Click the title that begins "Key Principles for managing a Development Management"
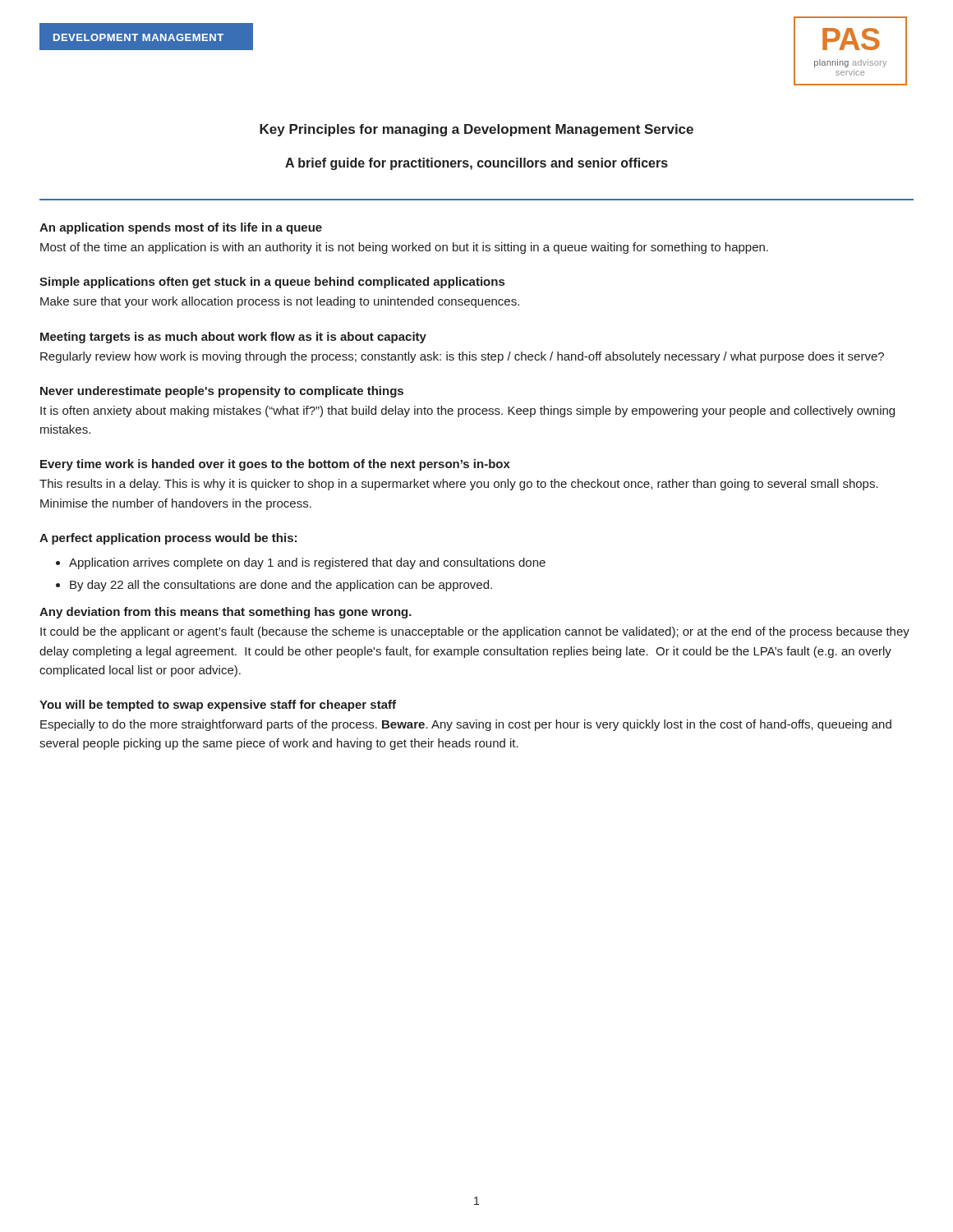 pyautogui.click(x=476, y=129)
